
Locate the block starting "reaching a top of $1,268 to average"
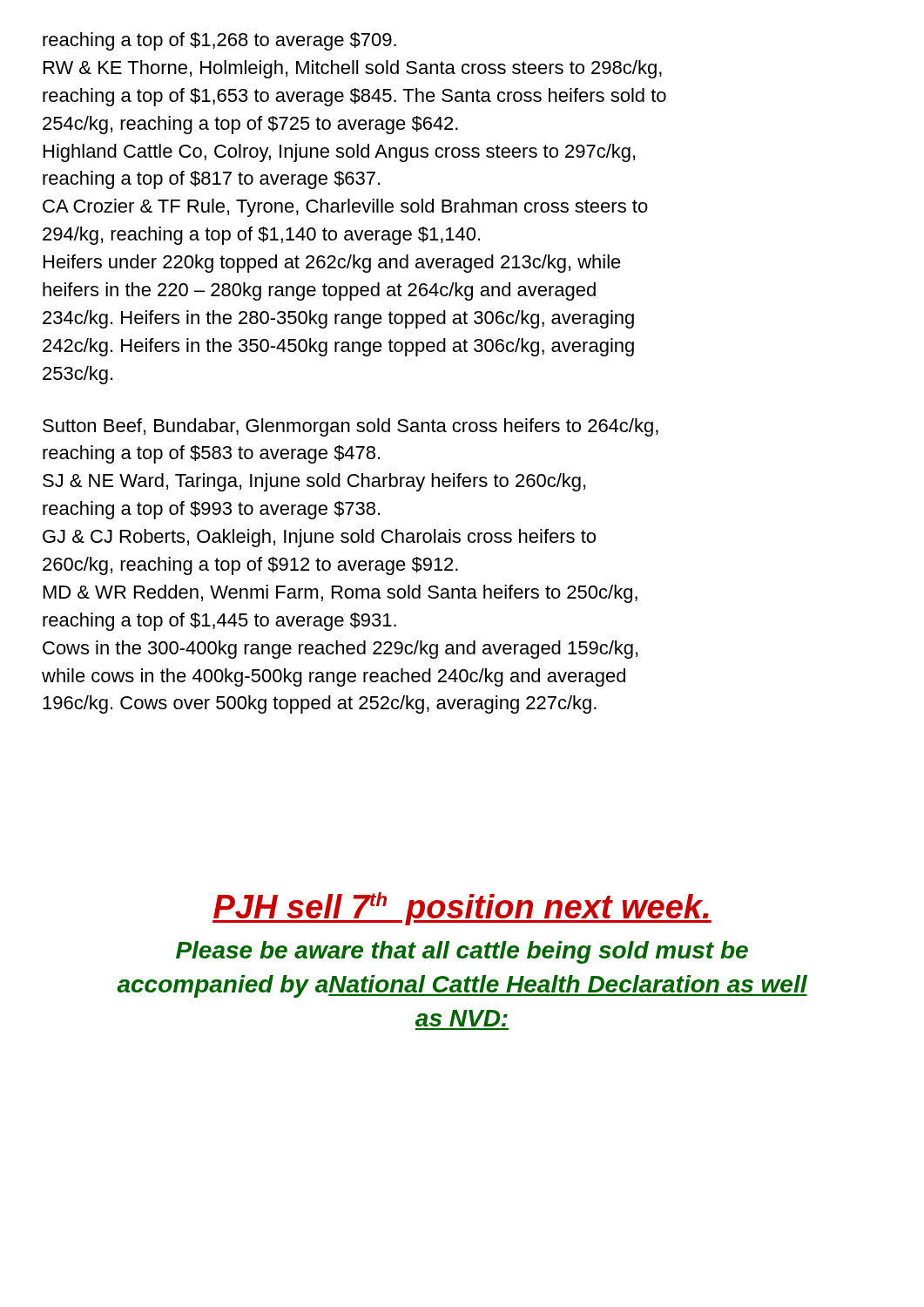click(x=462, y=207)
